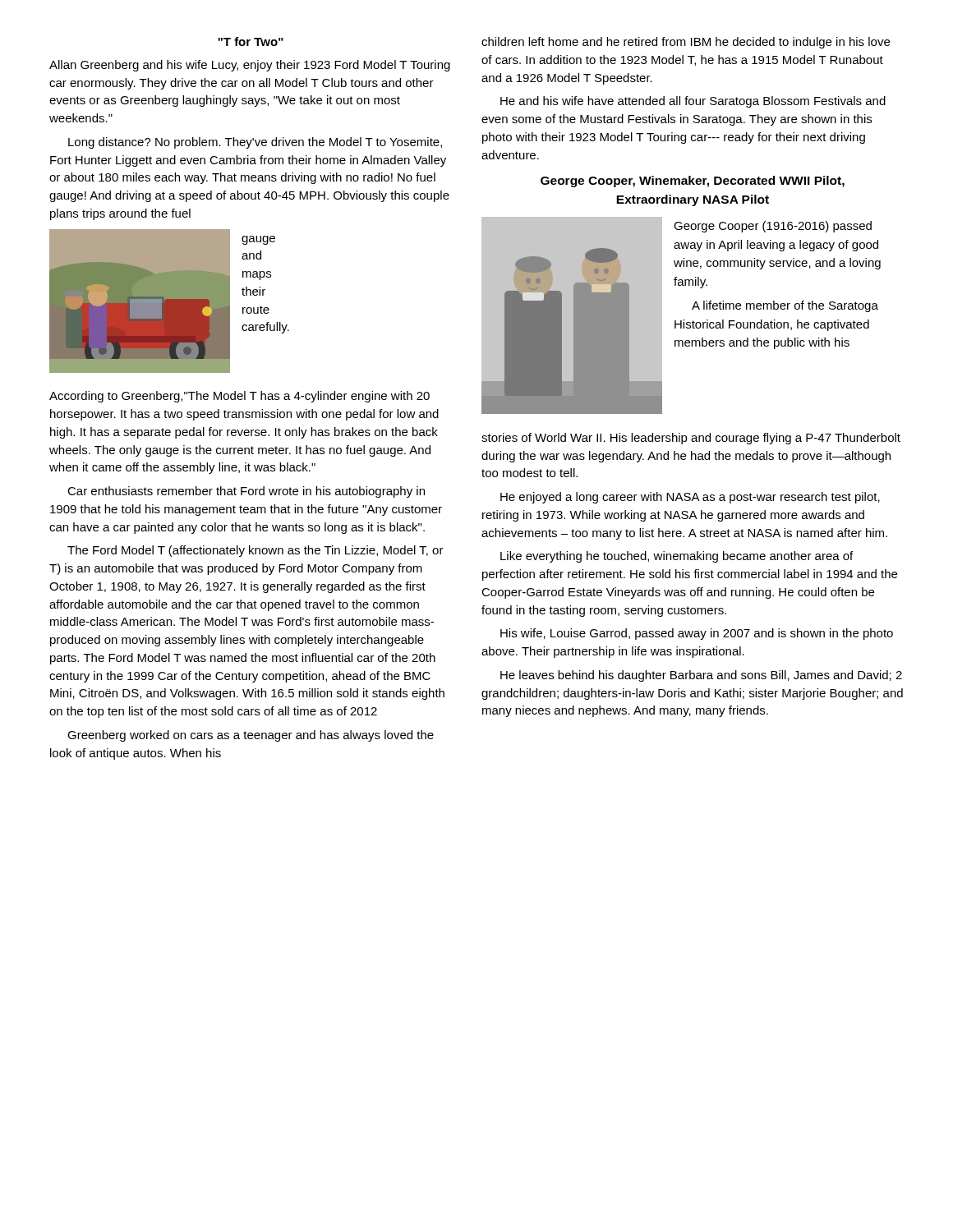Image resolution: width=953 pixels, height=1232 pixels.
Task: Click on the block starting "According to Greenberg,"The Model T has a"
Action: [x=251, y=574]
